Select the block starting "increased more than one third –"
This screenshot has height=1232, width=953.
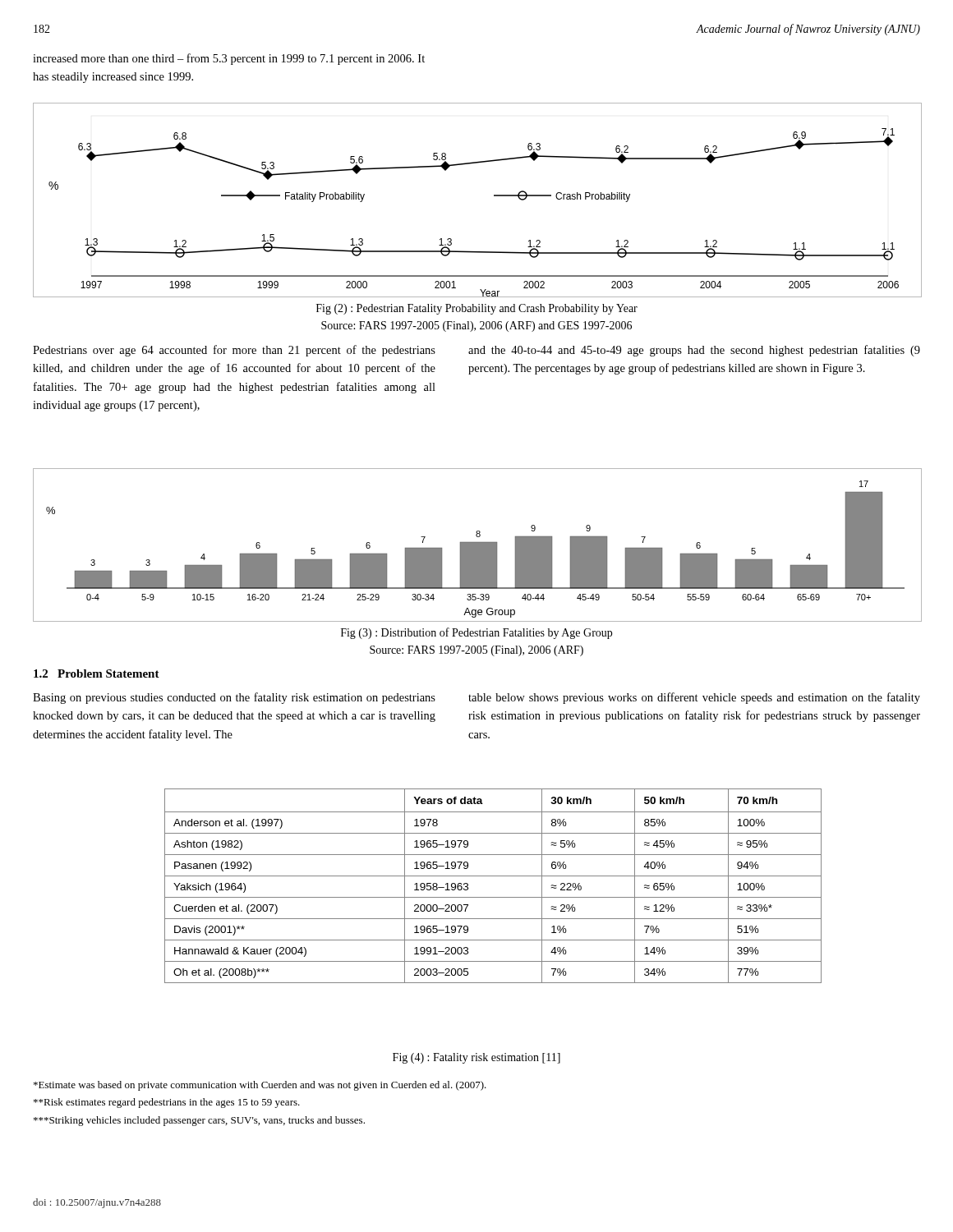click(229, 68)
